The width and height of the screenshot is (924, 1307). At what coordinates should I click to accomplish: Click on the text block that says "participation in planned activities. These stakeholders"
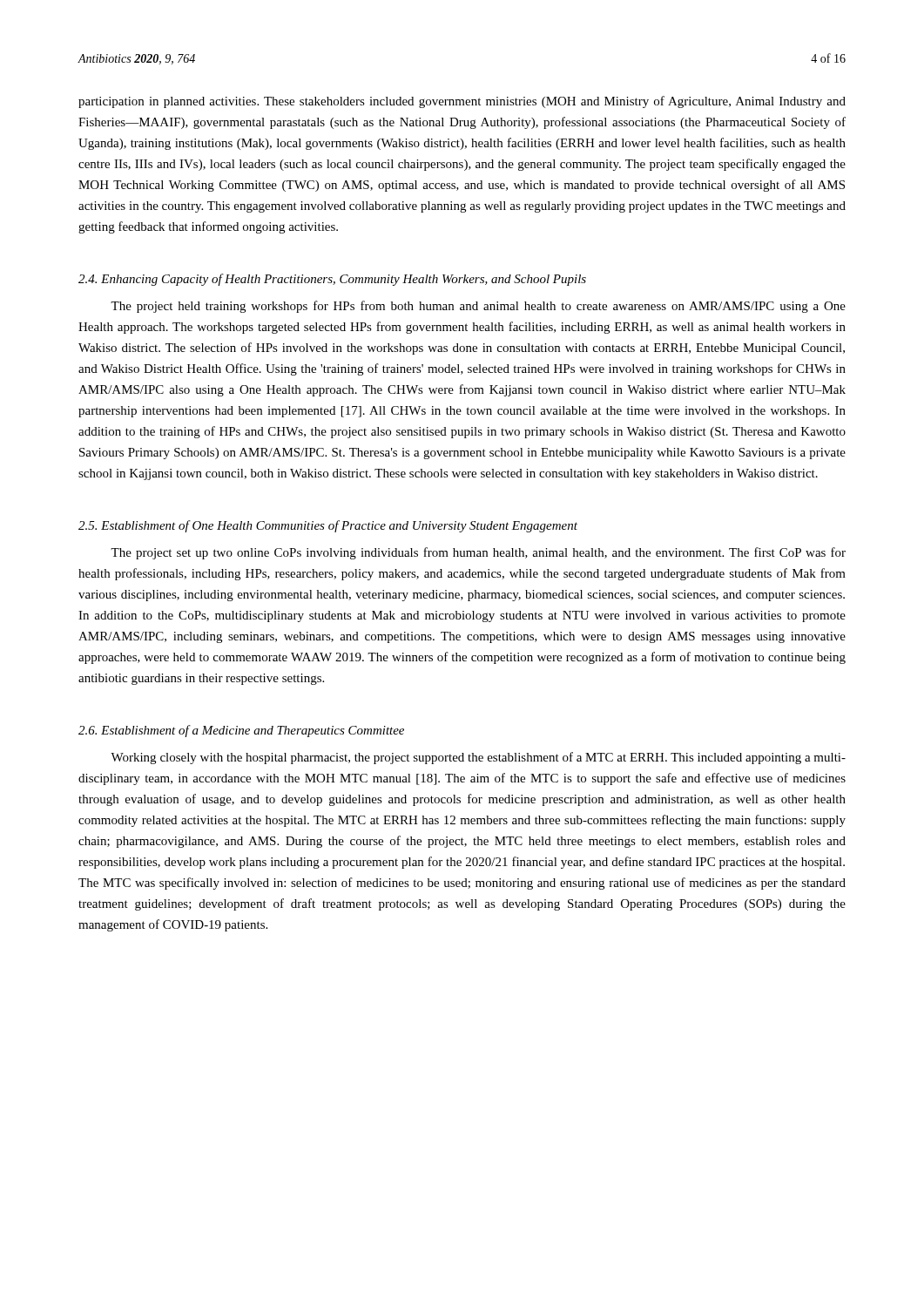coord(462,164)
